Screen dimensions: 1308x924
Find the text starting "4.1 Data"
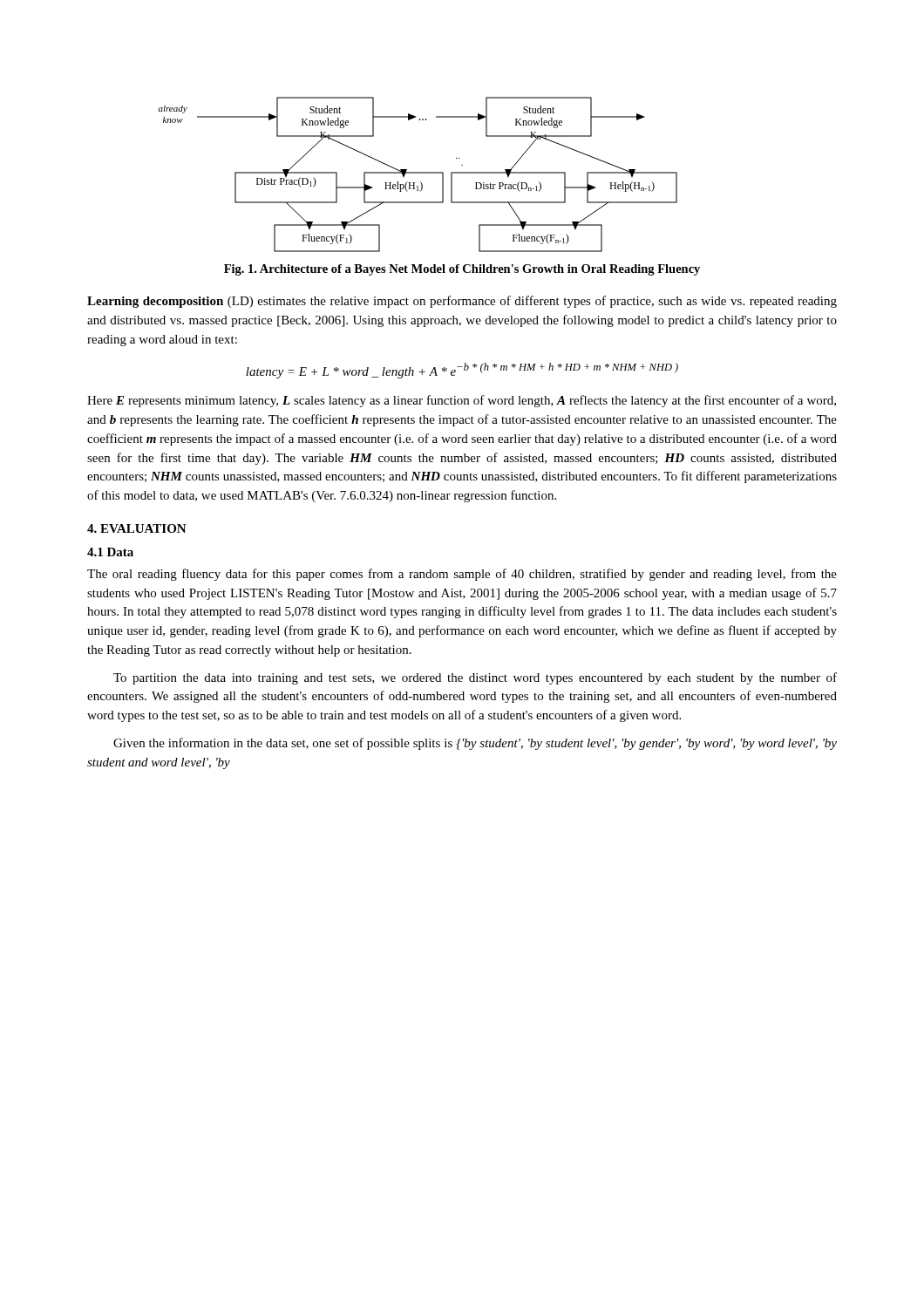110,552
